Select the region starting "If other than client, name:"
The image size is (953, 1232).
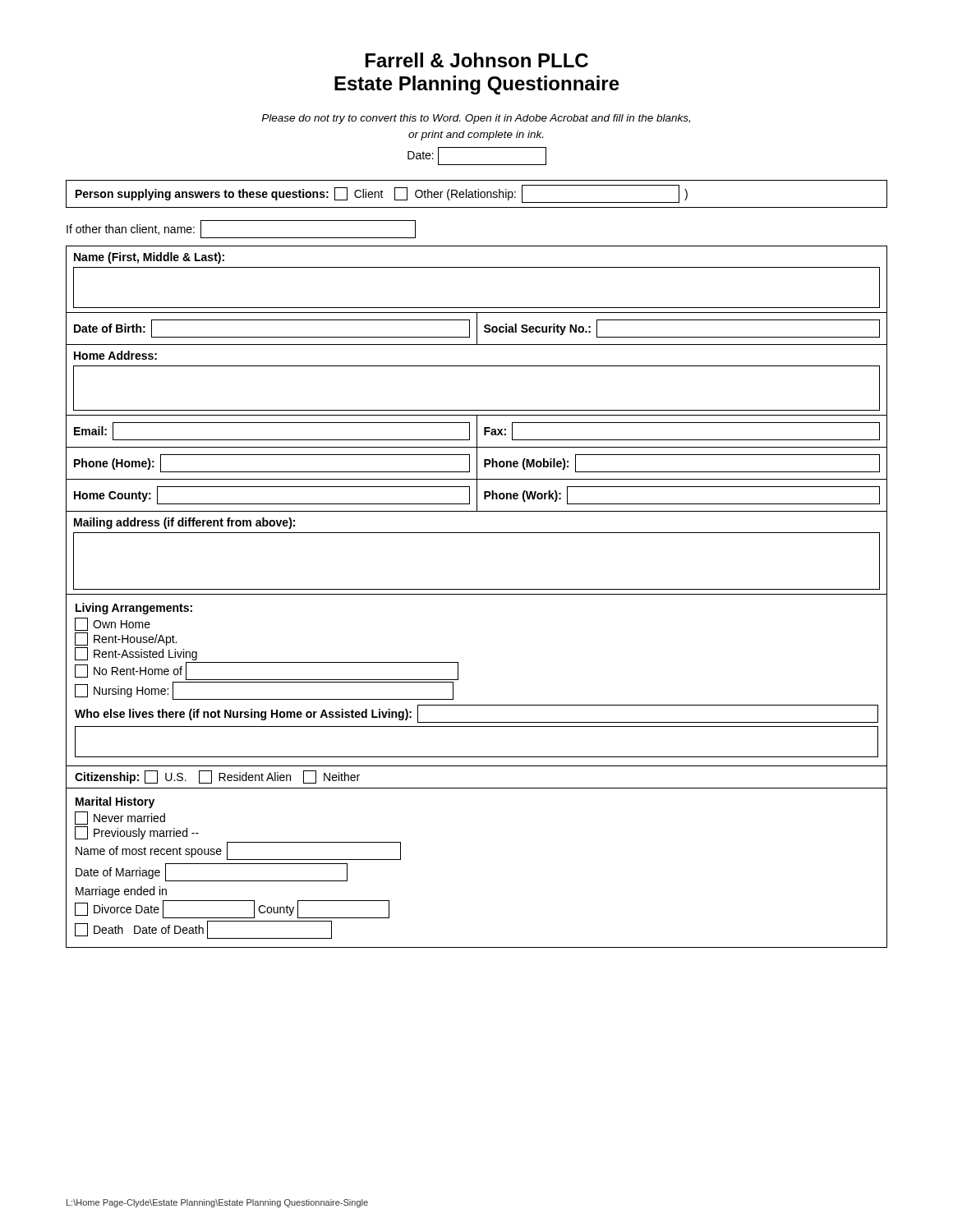point(241,229)
